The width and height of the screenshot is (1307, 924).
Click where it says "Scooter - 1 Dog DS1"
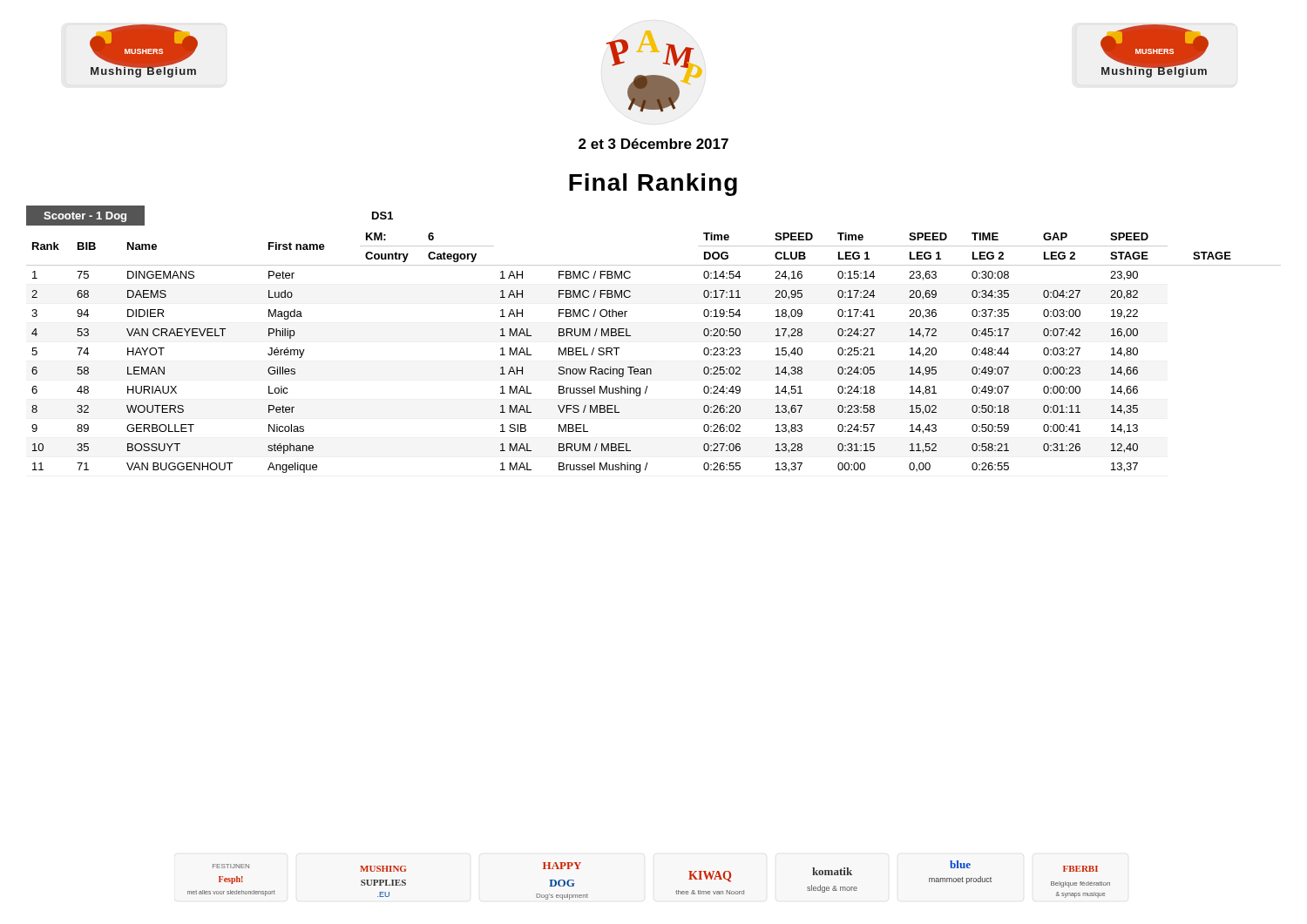(x=85, y=216)
